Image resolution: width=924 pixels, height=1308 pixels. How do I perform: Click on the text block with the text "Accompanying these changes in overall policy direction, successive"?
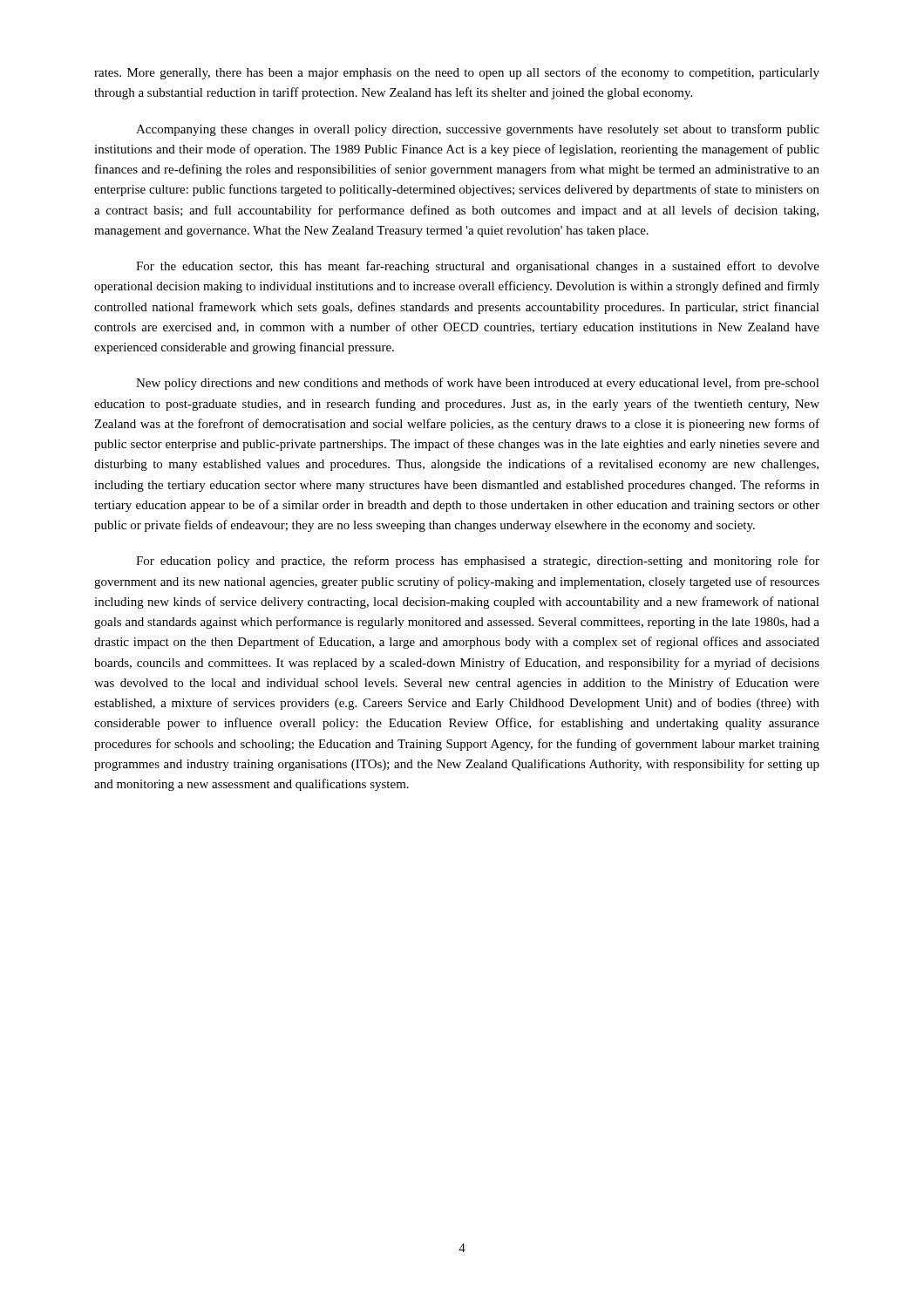point(457,180)
